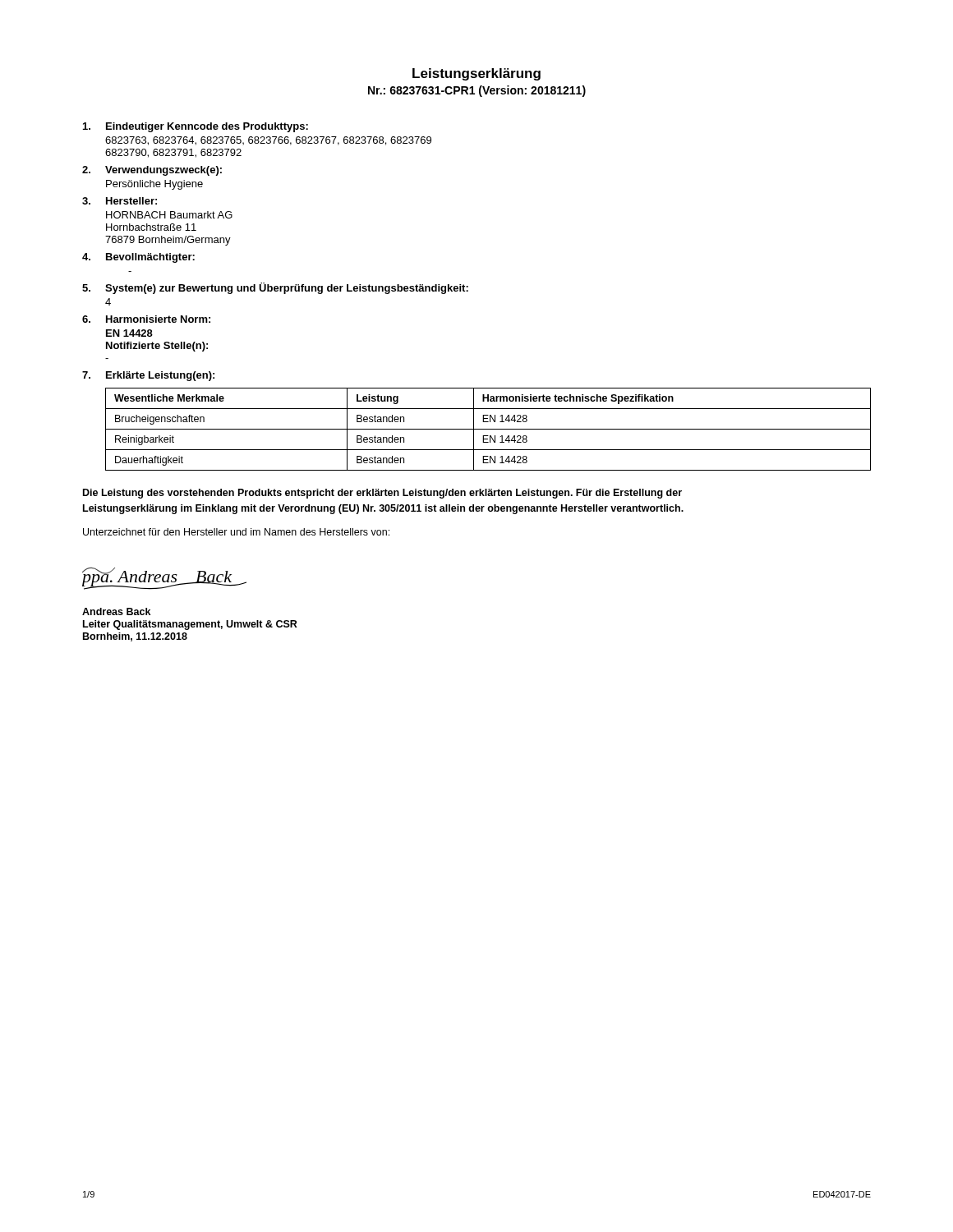Viewport: 953px width, 1232px height.
Task: Click on the text starting "2. Verwendungszweck(e): Persönliche Hygiene"
Action: pos(152,171)
